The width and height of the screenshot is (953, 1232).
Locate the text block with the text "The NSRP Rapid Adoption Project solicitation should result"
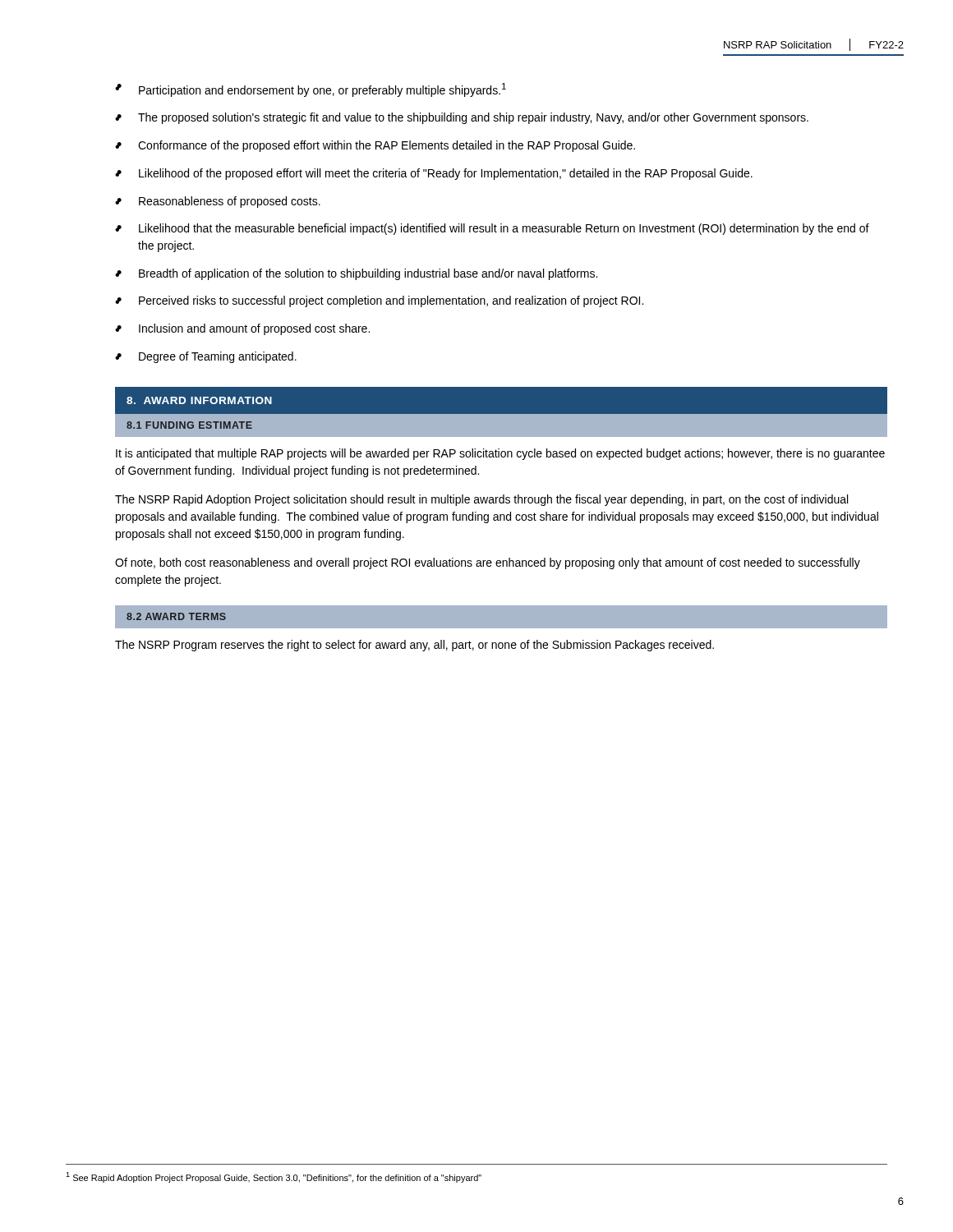[x=497, y=516]
